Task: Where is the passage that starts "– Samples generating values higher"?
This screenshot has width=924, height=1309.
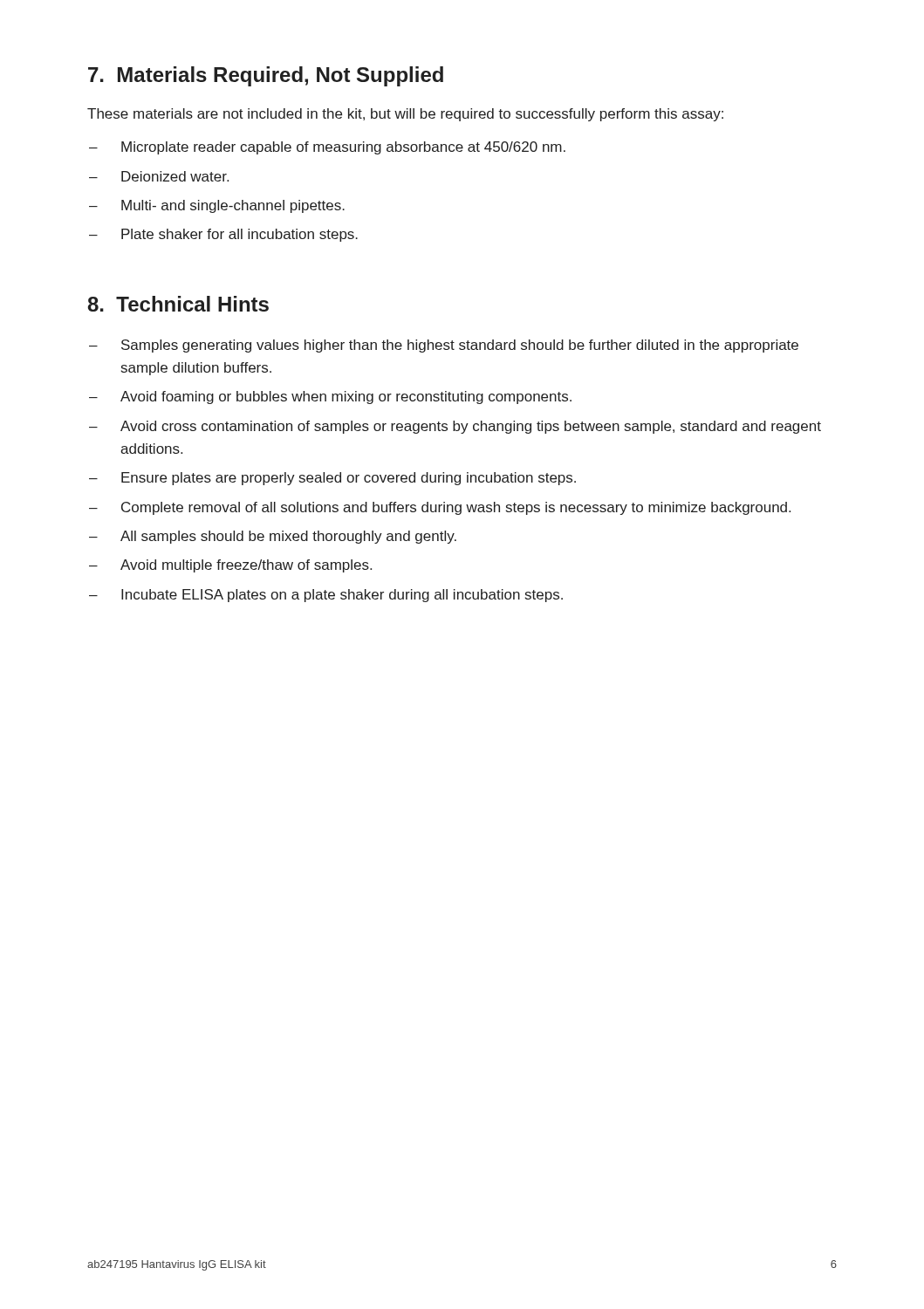Action: (x=462, y=357)
